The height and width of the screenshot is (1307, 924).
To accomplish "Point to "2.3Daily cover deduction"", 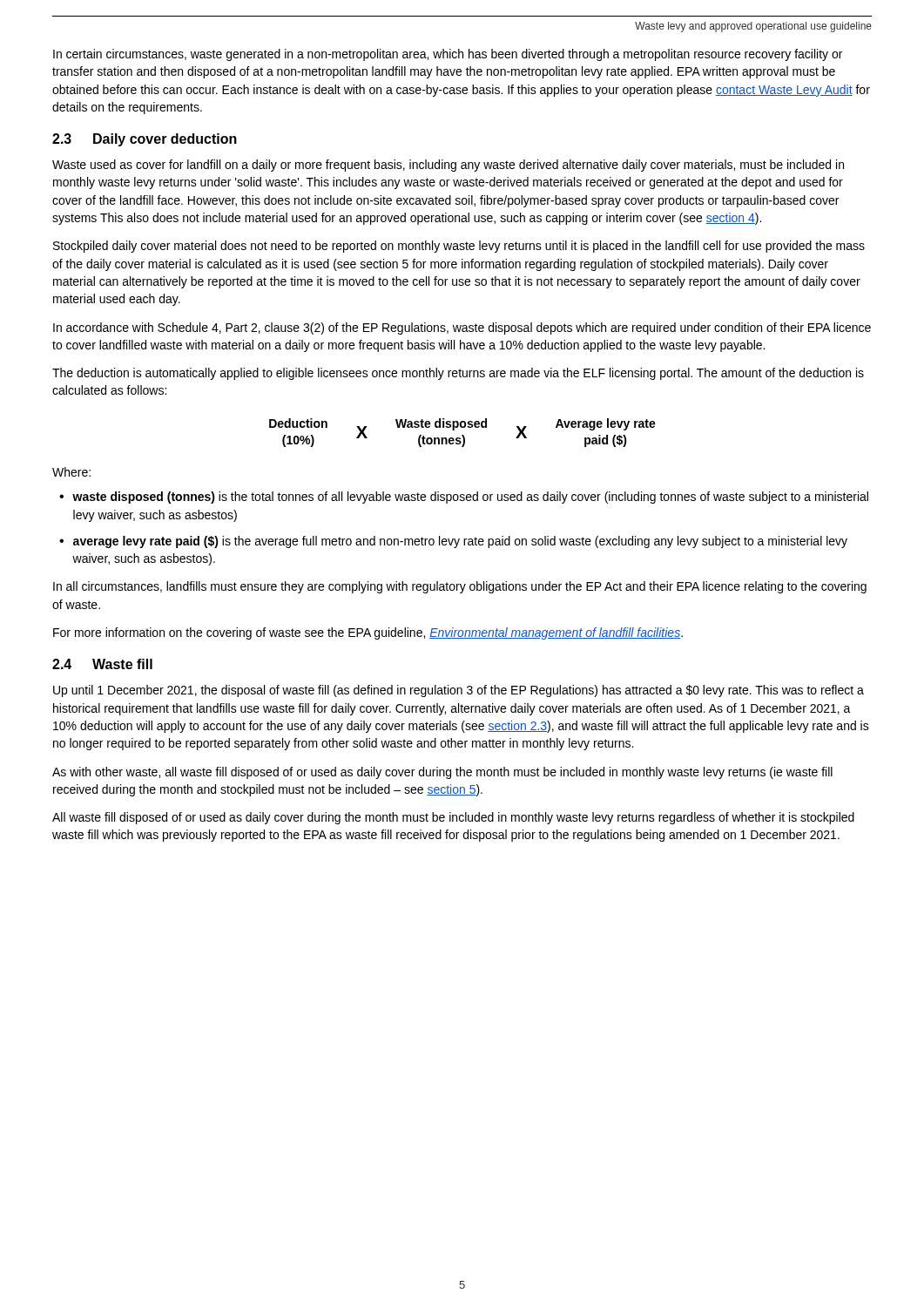I will pos(145,140).
